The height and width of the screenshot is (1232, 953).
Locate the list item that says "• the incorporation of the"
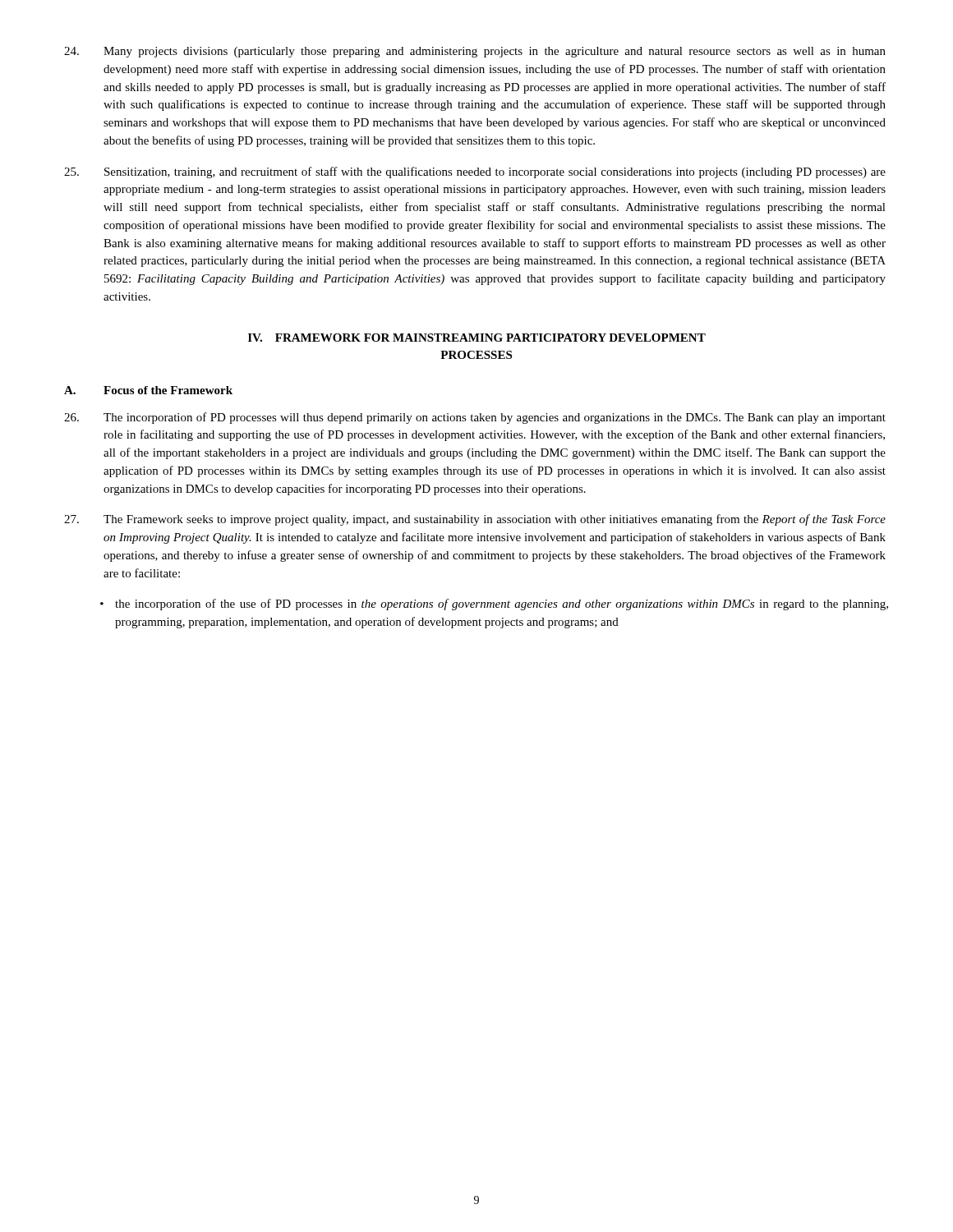[489, 614]
